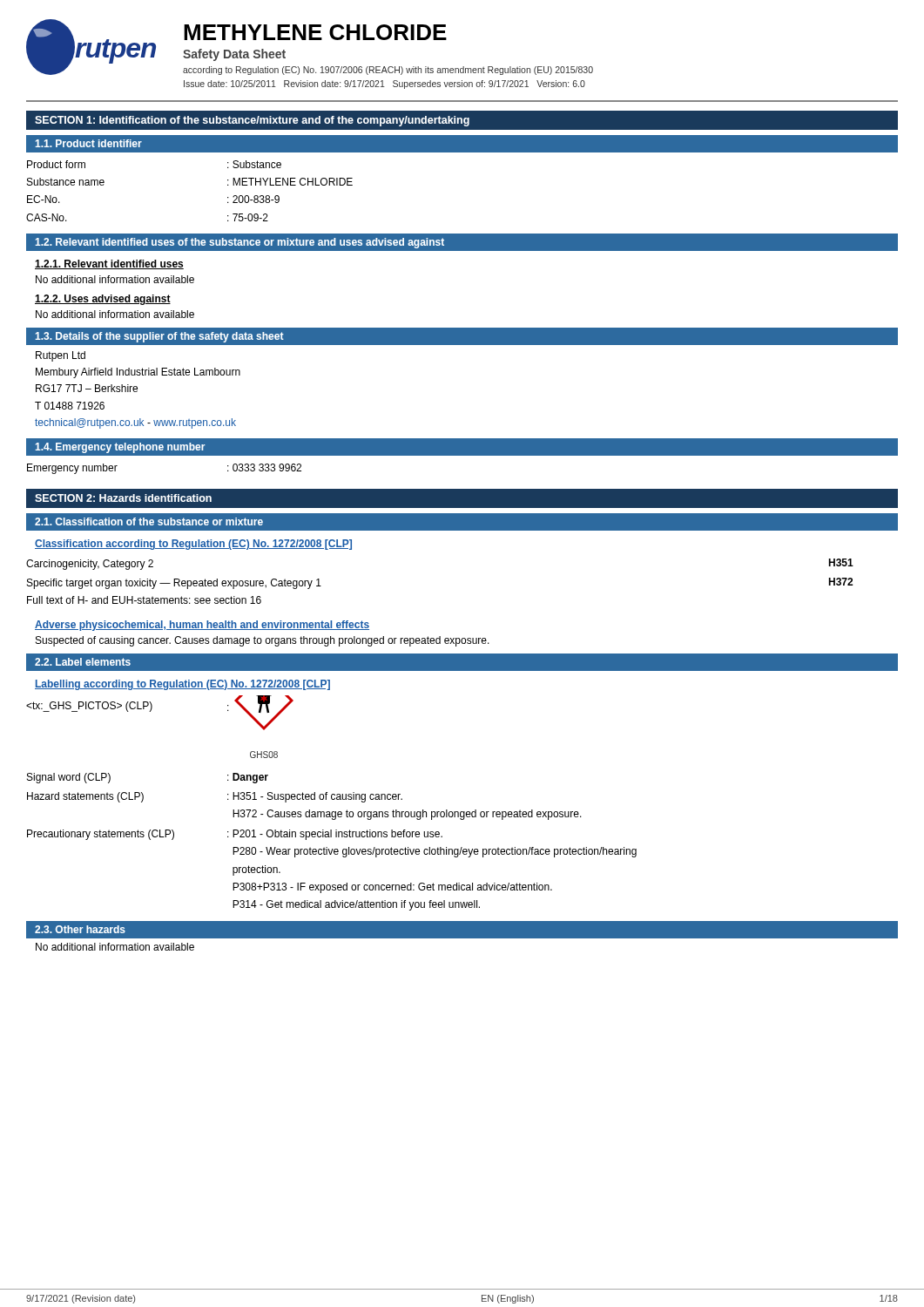The width and height of the screenshot is (924, 1307).
Task: Find the text that reads "(CLP) : GHS08"
Action: coord(91,709)
